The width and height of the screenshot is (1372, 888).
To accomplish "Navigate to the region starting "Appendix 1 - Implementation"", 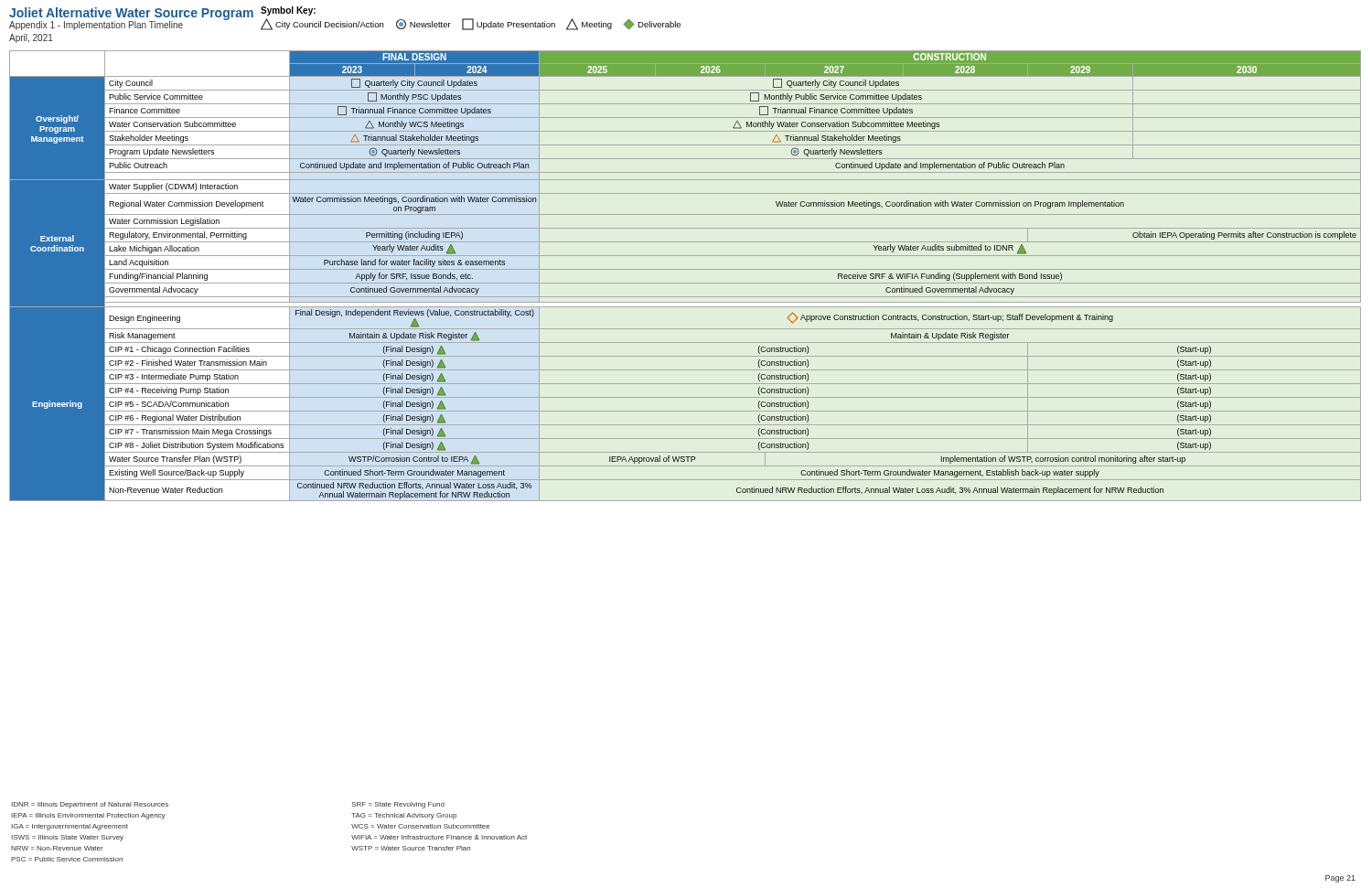I will pyautogui.click(x=96, y=25).
